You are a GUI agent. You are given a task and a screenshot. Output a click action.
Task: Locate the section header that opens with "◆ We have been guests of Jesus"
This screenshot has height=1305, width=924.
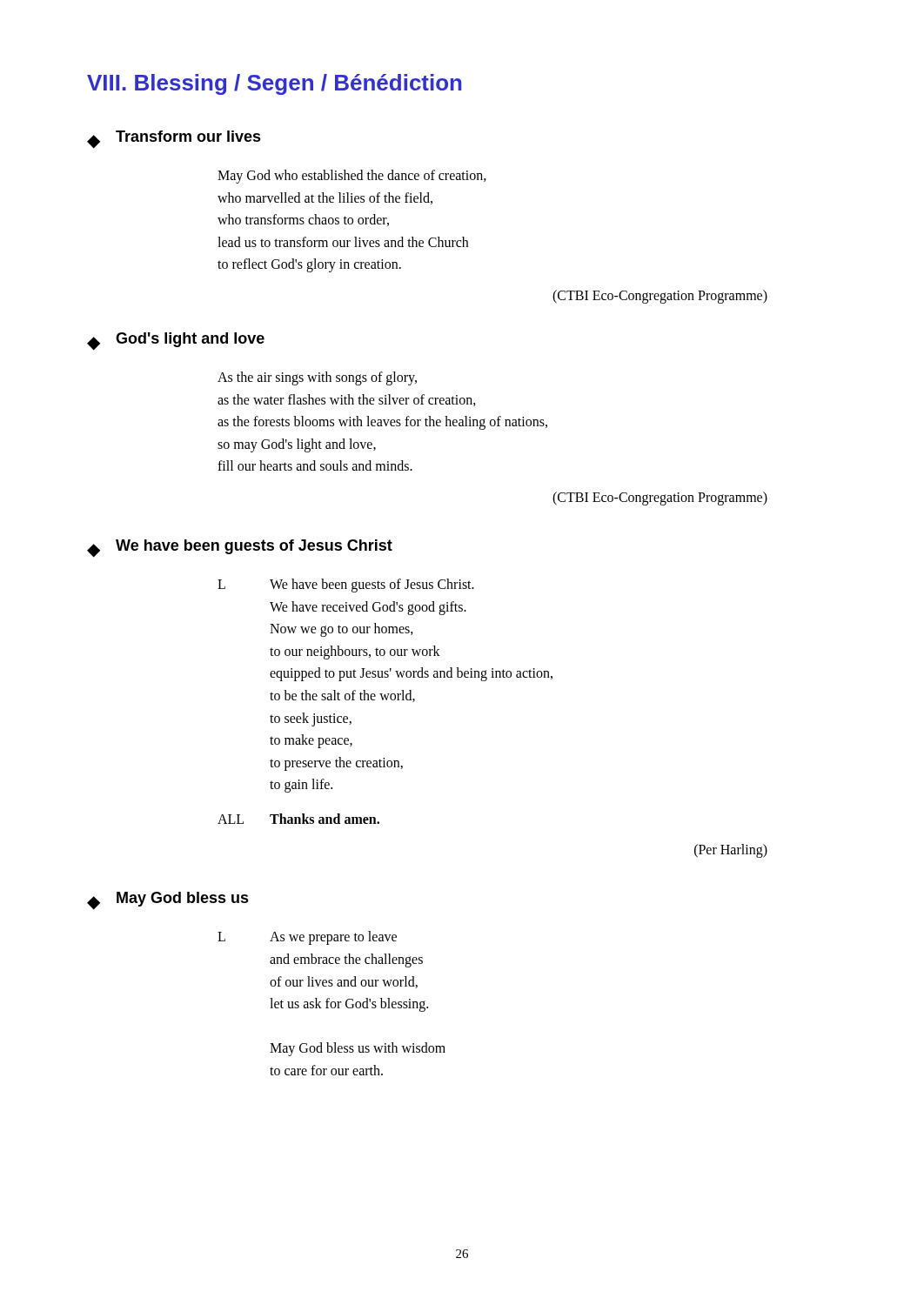pos(240,548)
